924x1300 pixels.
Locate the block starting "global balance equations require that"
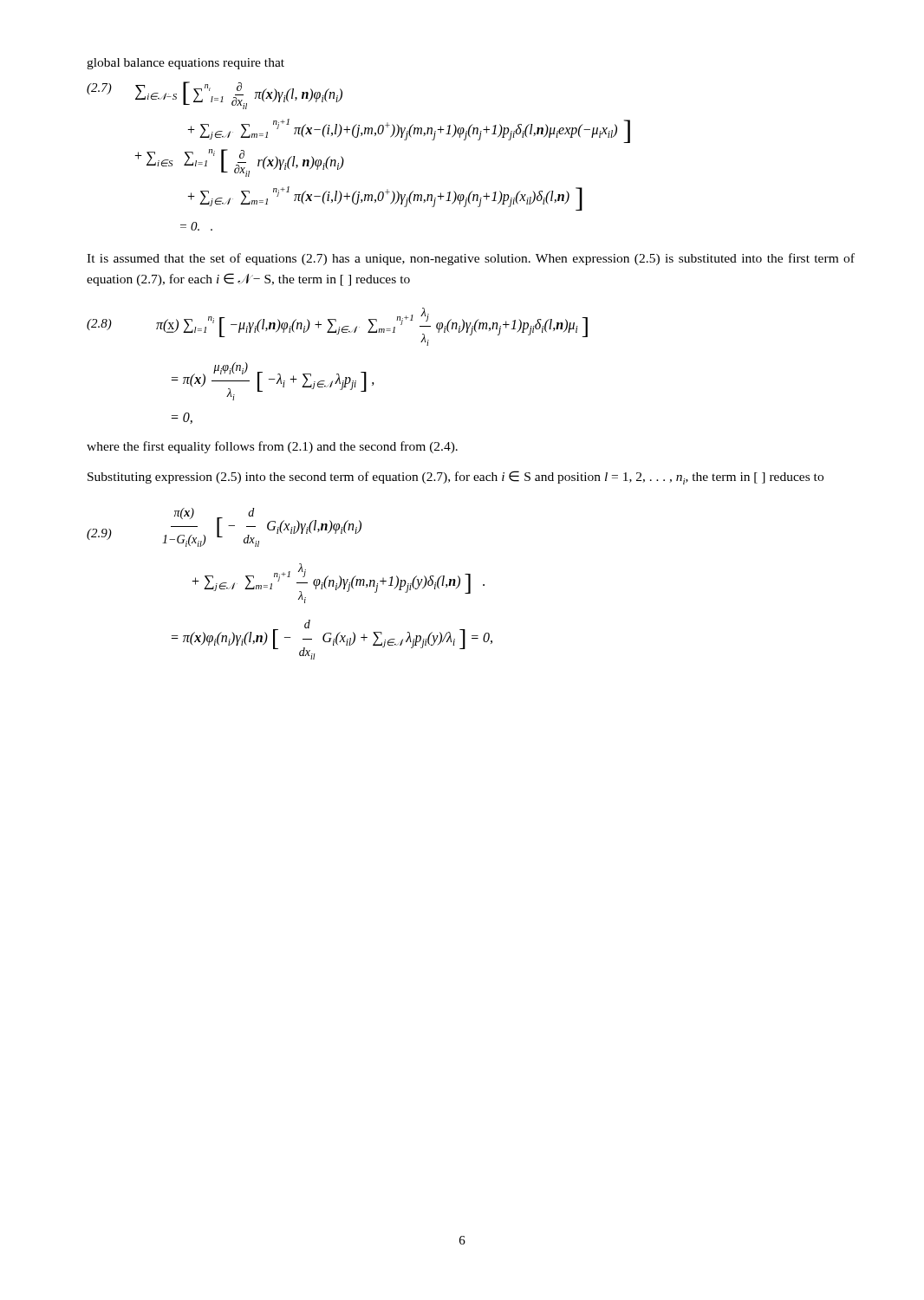point(186,62)
